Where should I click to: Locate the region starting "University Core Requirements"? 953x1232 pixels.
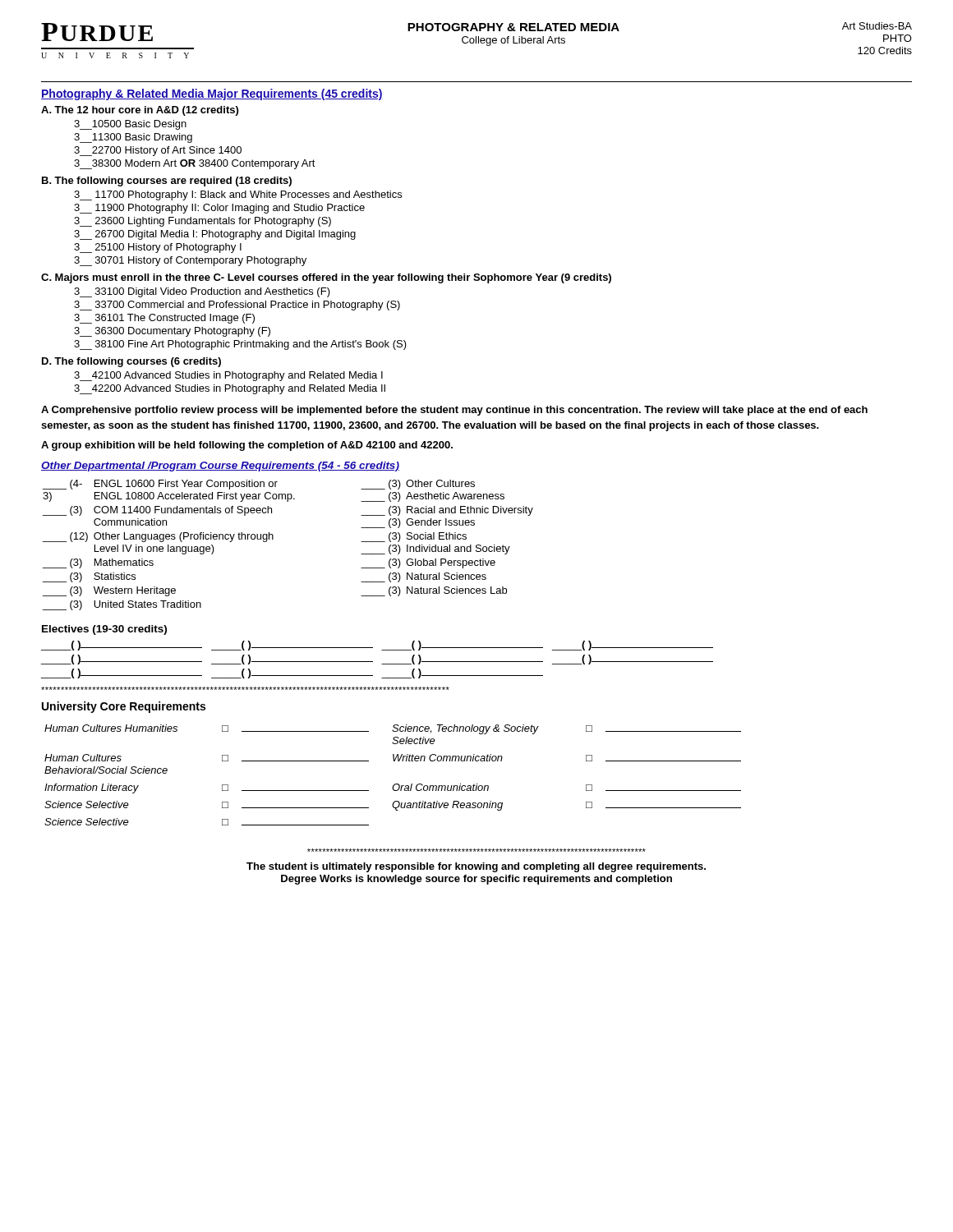(124, 706)
